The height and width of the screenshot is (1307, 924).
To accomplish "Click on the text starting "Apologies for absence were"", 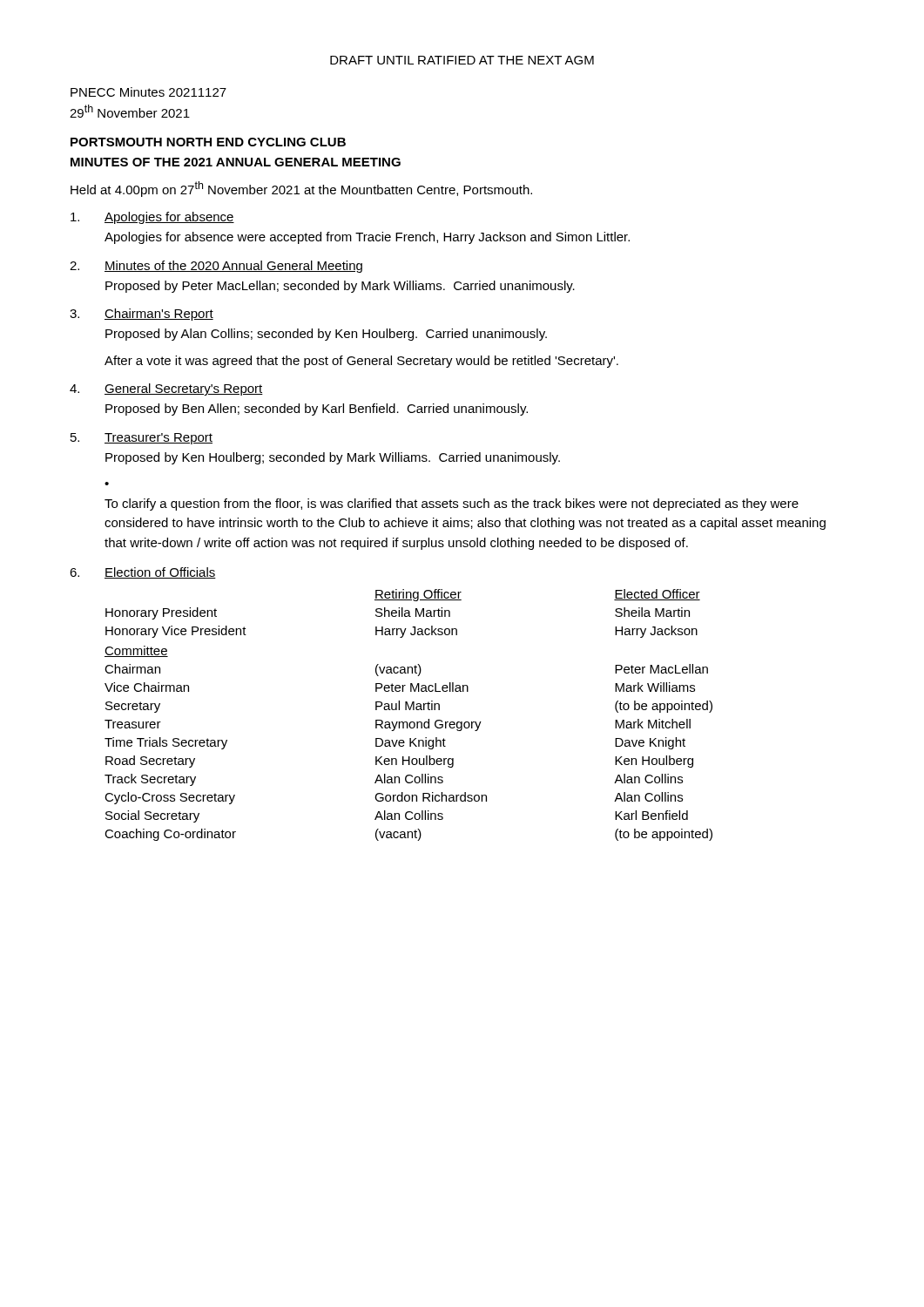I will (x=368, y=237).
